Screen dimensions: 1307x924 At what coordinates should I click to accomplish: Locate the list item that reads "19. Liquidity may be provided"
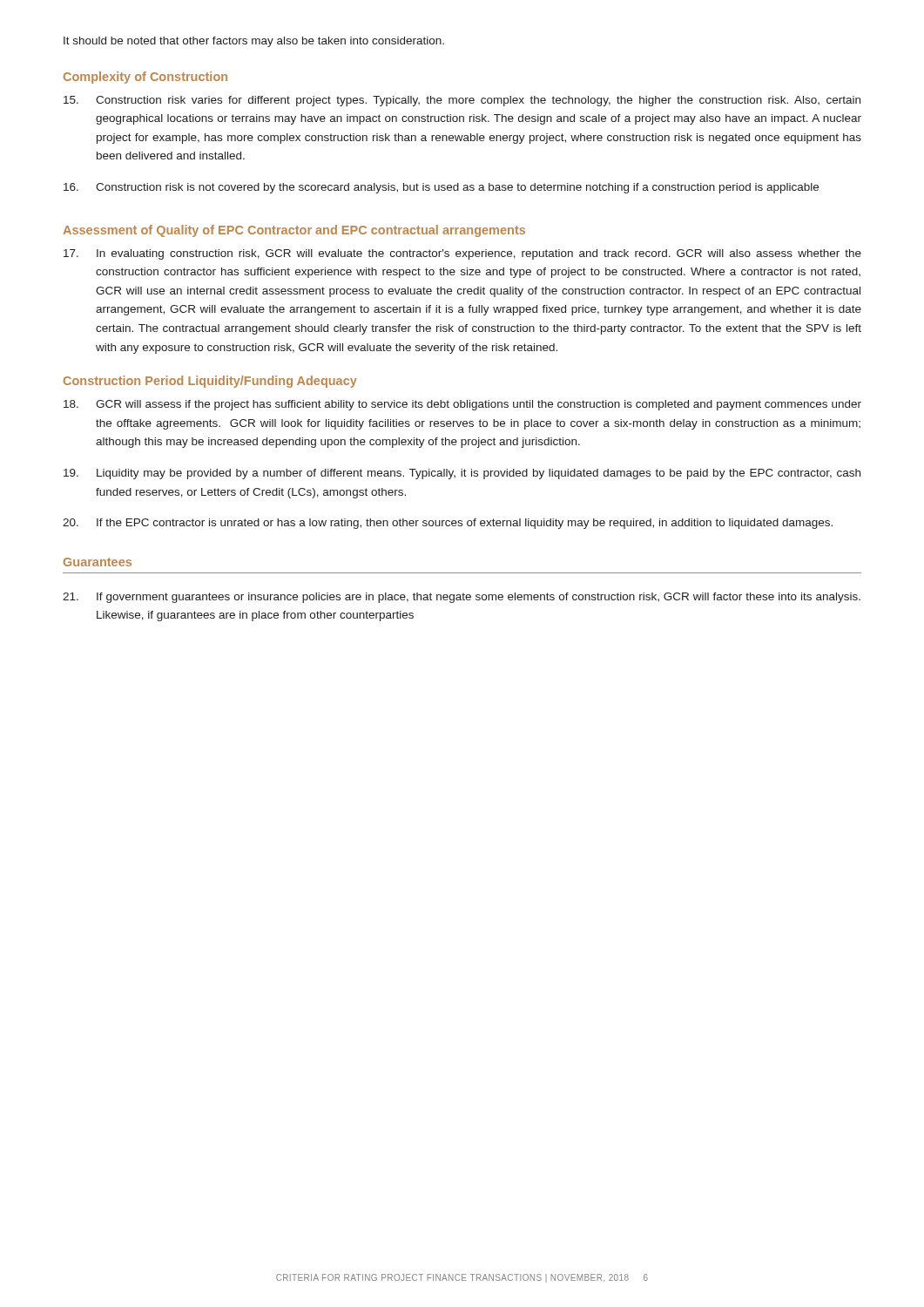(x=462, y=482)
